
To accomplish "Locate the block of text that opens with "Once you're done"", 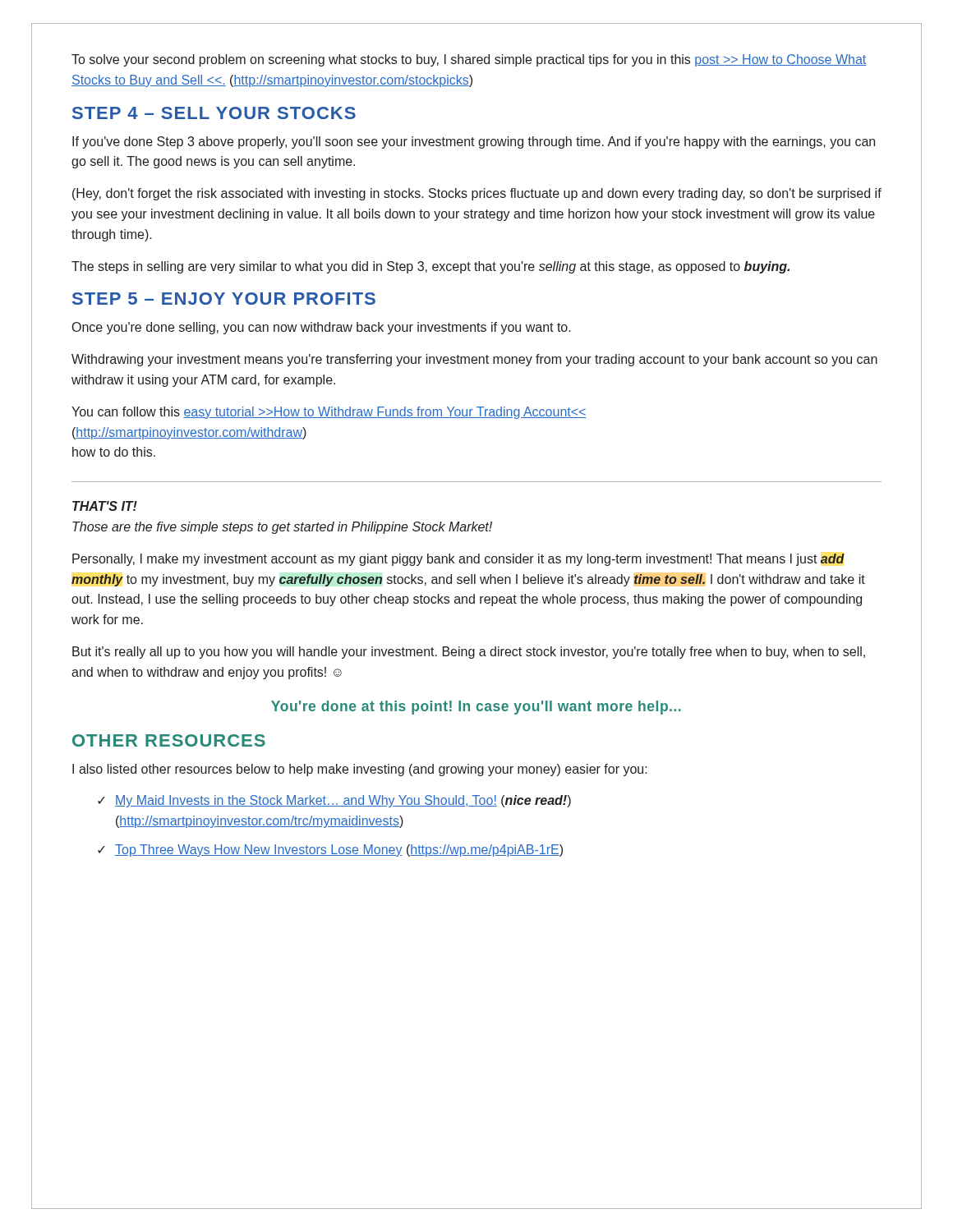I will pyautogui.click(x=321, y=328).
